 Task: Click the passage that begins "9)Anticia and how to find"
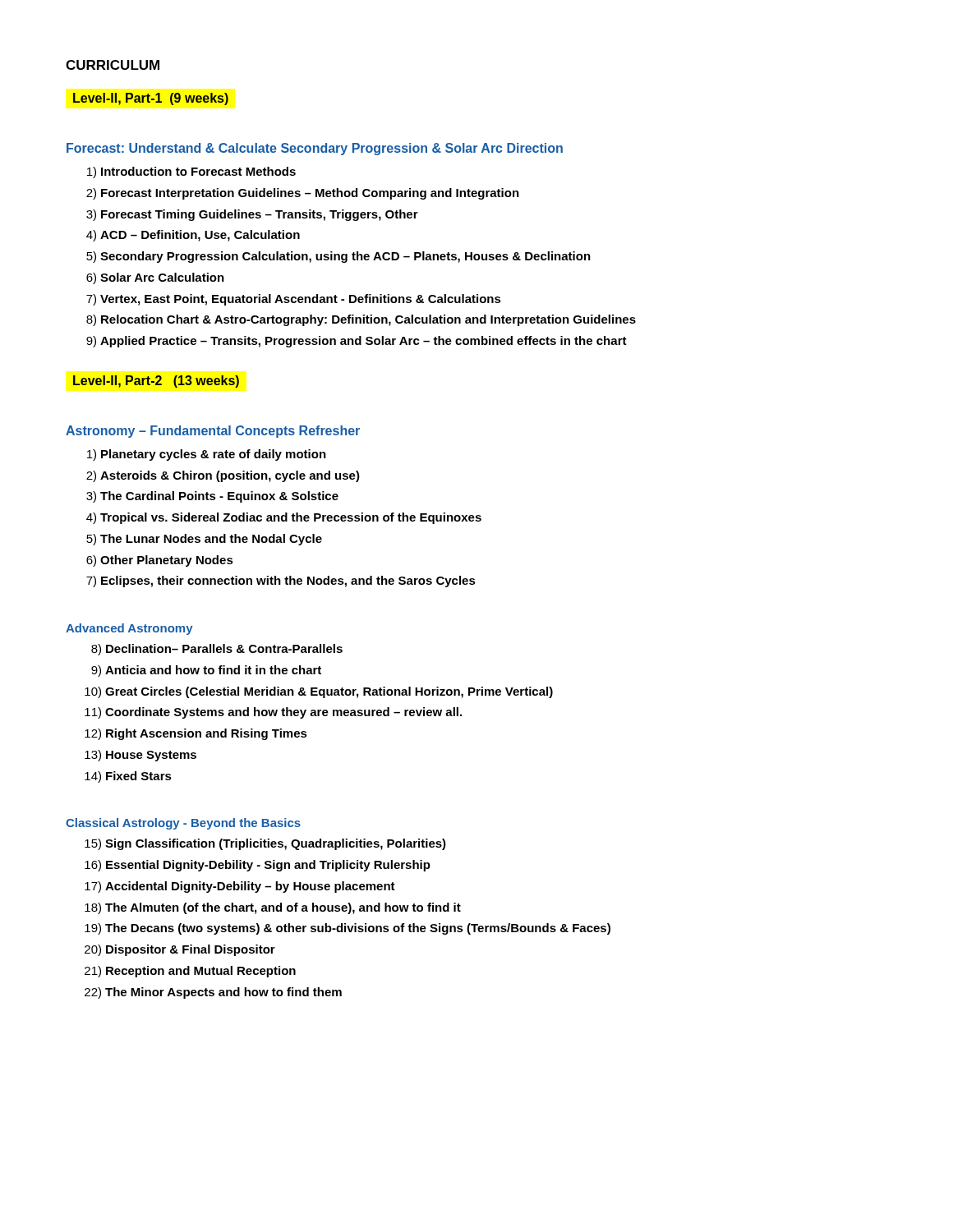(206, 671)
